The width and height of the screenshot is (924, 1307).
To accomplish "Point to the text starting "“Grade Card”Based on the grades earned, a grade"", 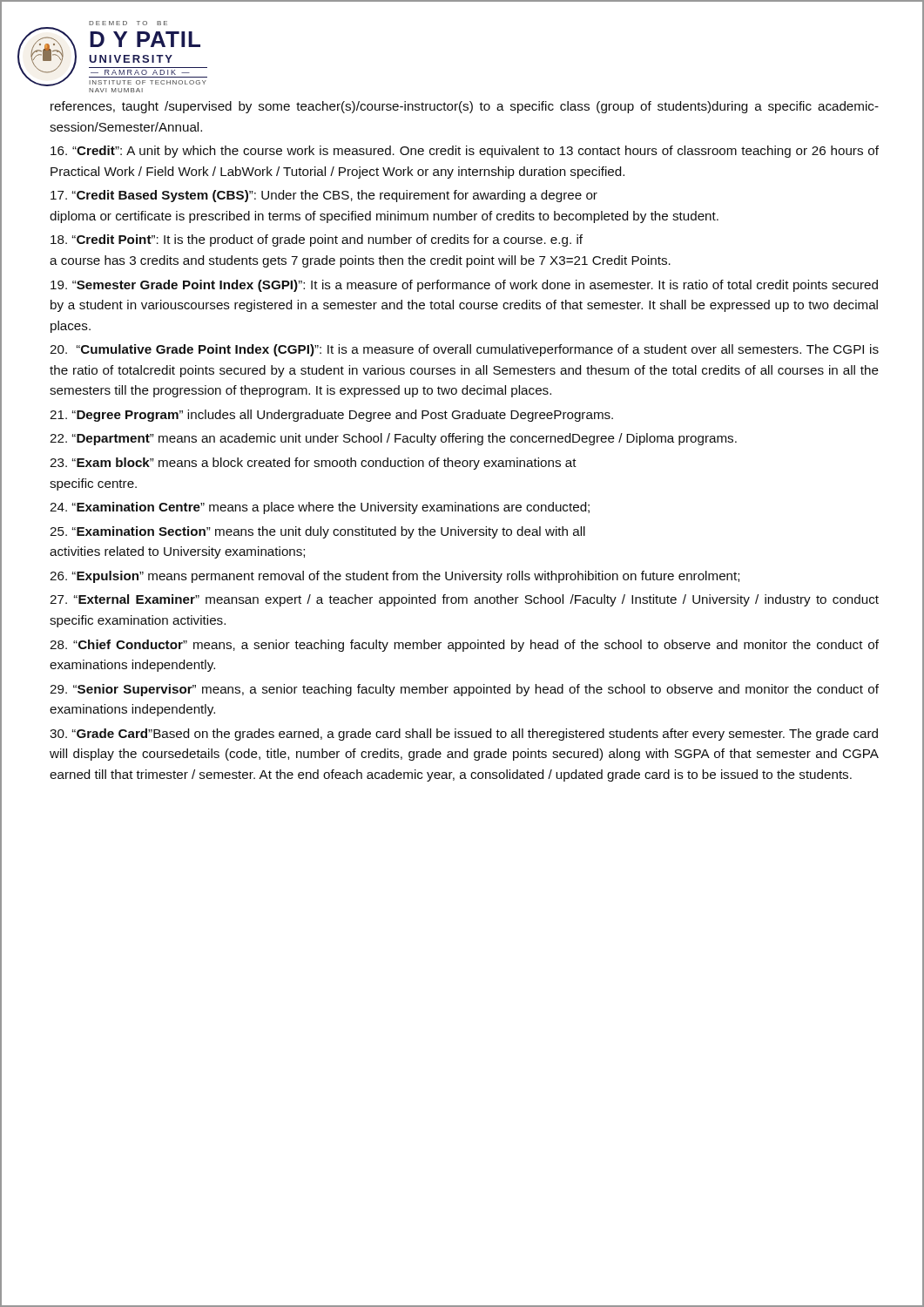I will (x=464, y=754).
